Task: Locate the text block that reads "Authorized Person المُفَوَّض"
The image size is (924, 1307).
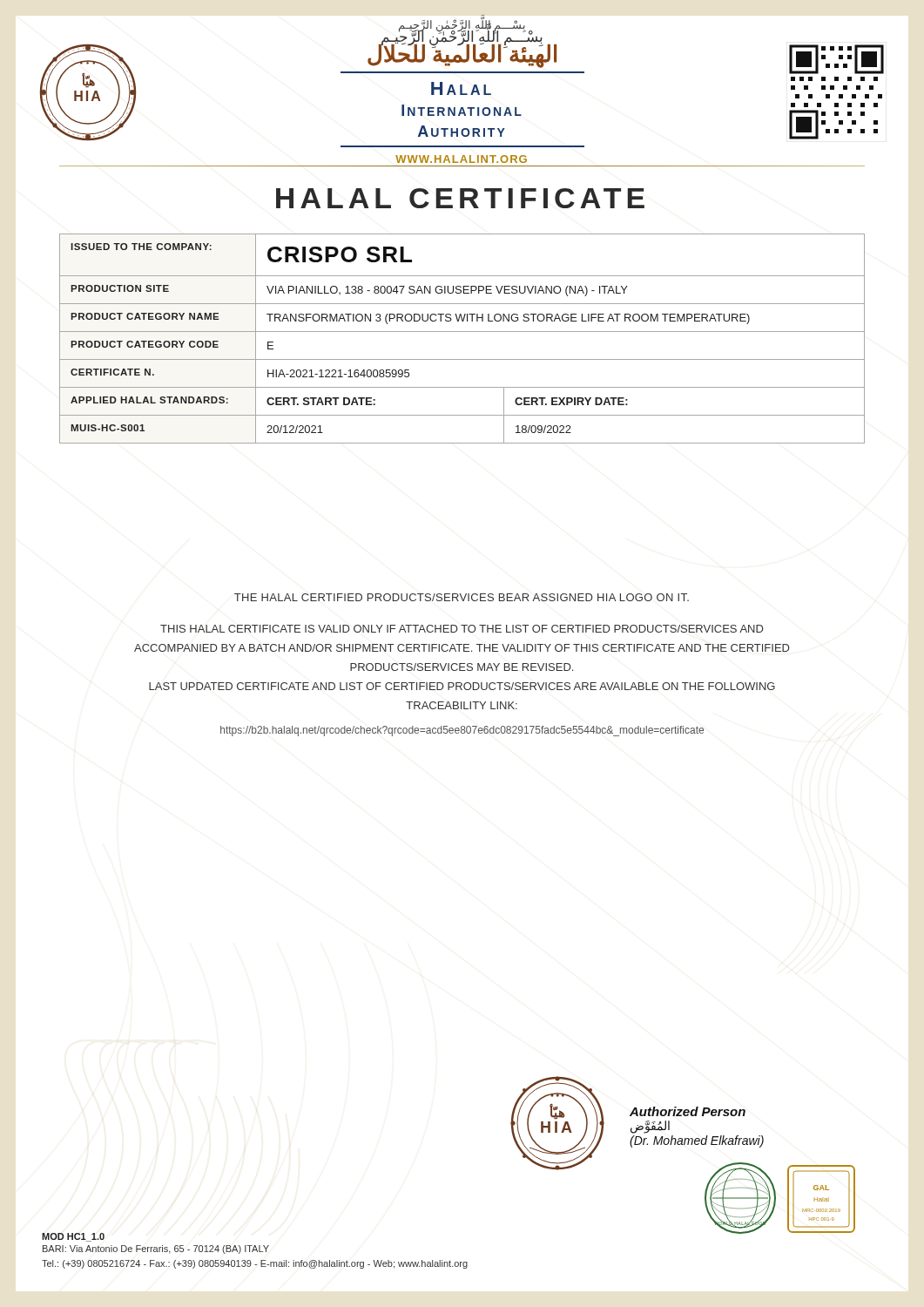Action: point(697,1126)
